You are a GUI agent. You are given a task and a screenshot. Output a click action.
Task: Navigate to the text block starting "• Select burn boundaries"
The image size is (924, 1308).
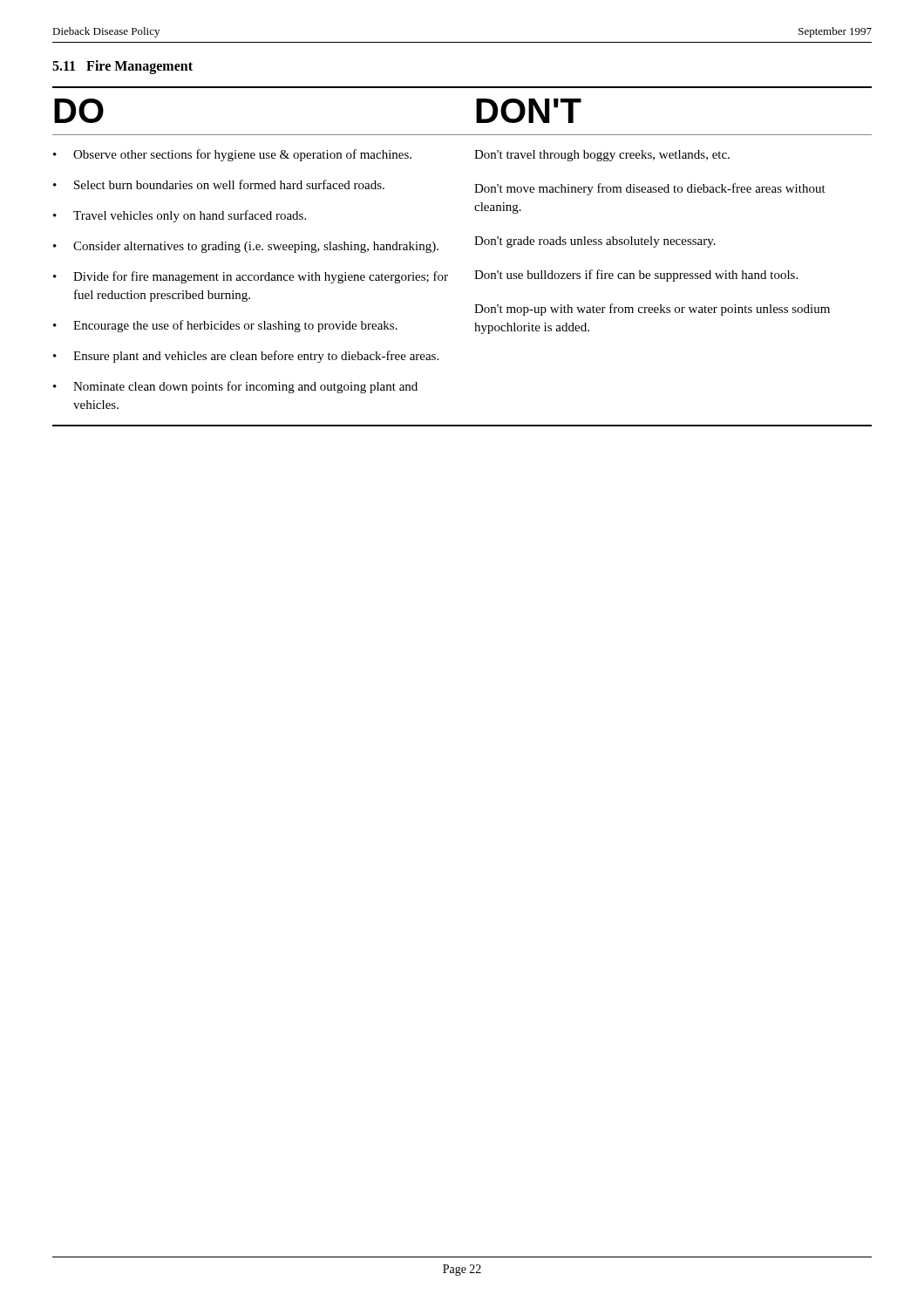219,185
